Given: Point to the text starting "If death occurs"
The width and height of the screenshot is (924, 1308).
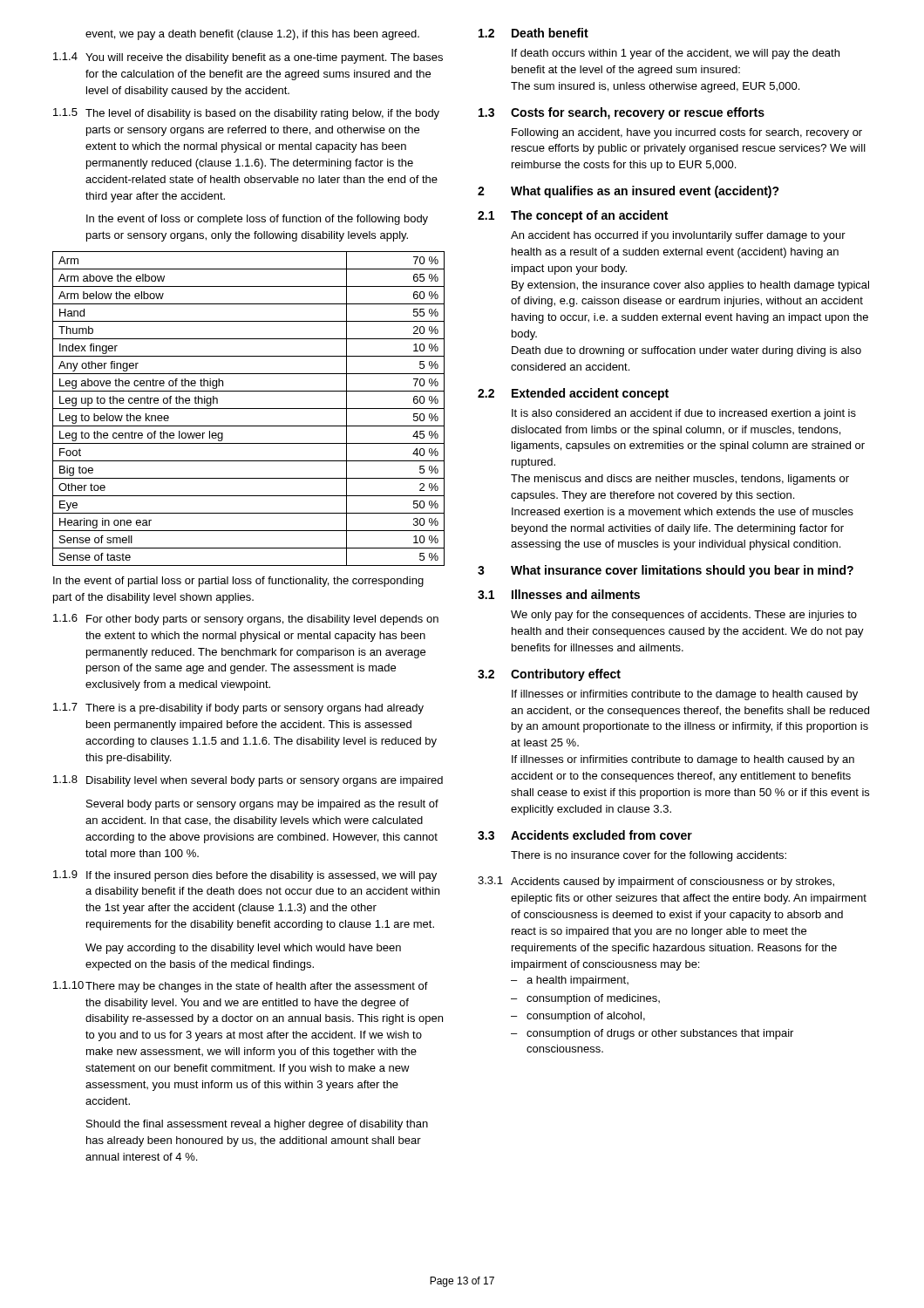Looking at the screenshot, I should (676, 69).
